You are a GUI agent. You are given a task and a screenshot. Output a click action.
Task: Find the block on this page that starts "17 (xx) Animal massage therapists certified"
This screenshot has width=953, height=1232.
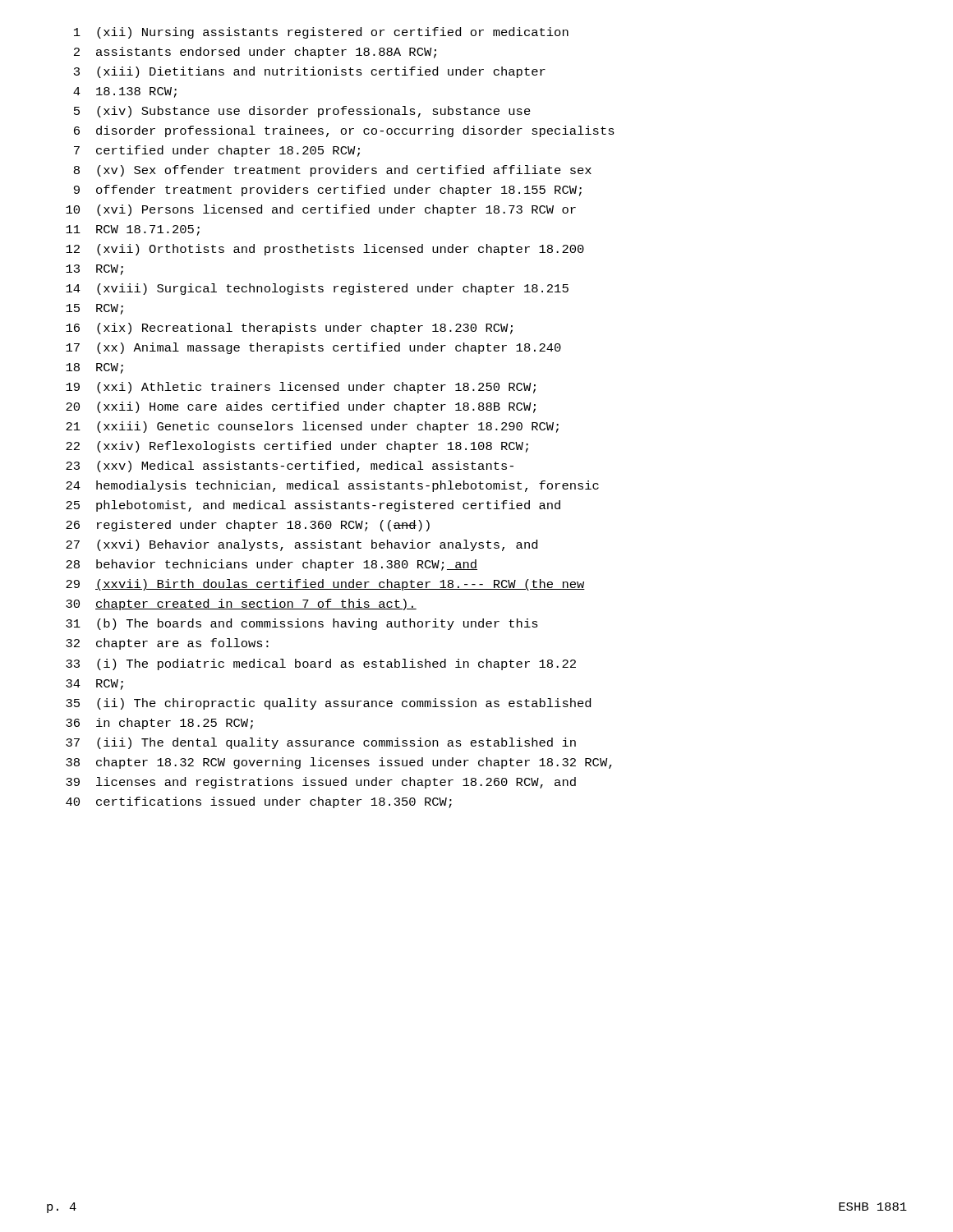click(x=476, y=348)
